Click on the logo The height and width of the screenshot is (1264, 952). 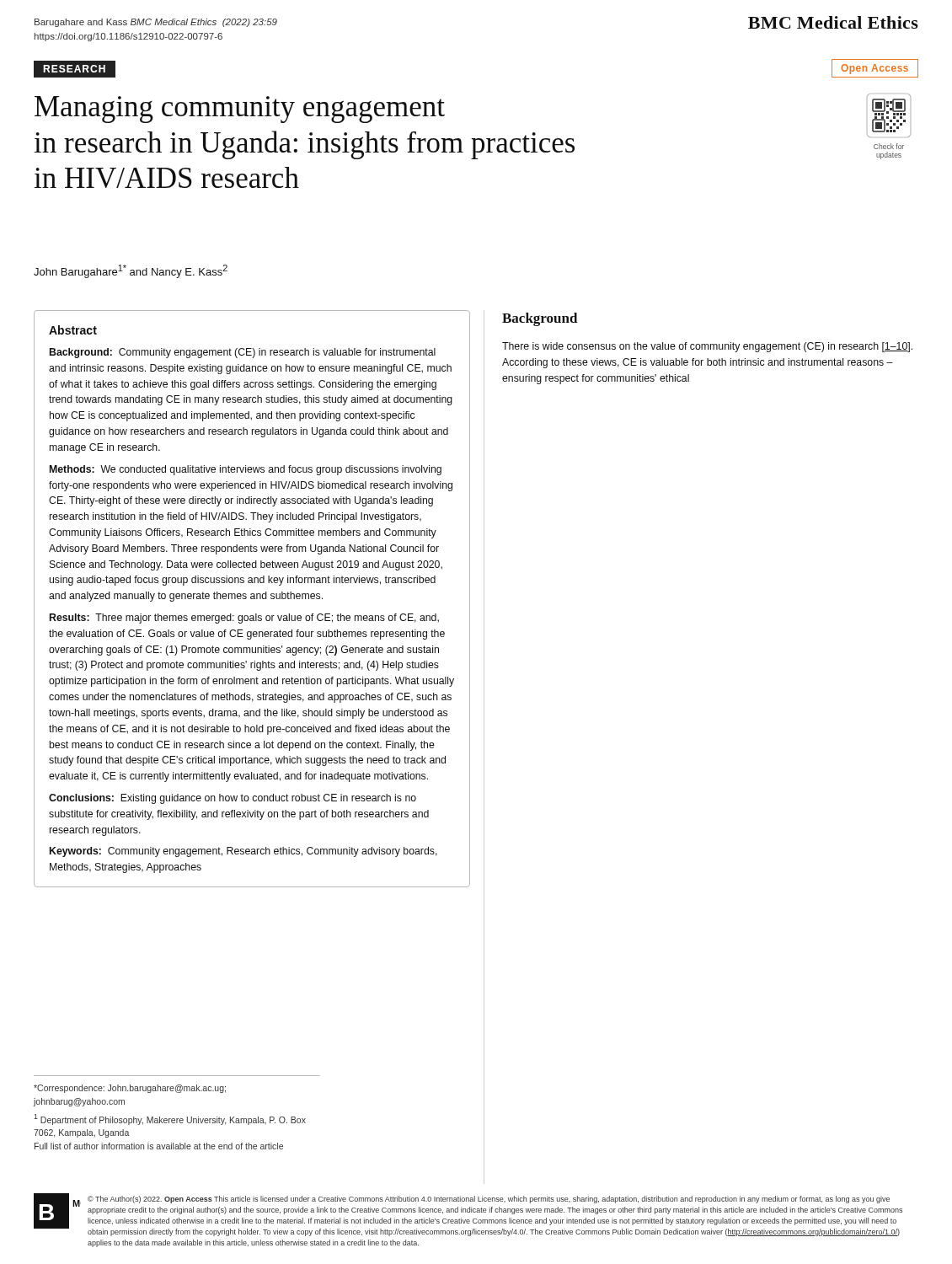pos(57,1211)
